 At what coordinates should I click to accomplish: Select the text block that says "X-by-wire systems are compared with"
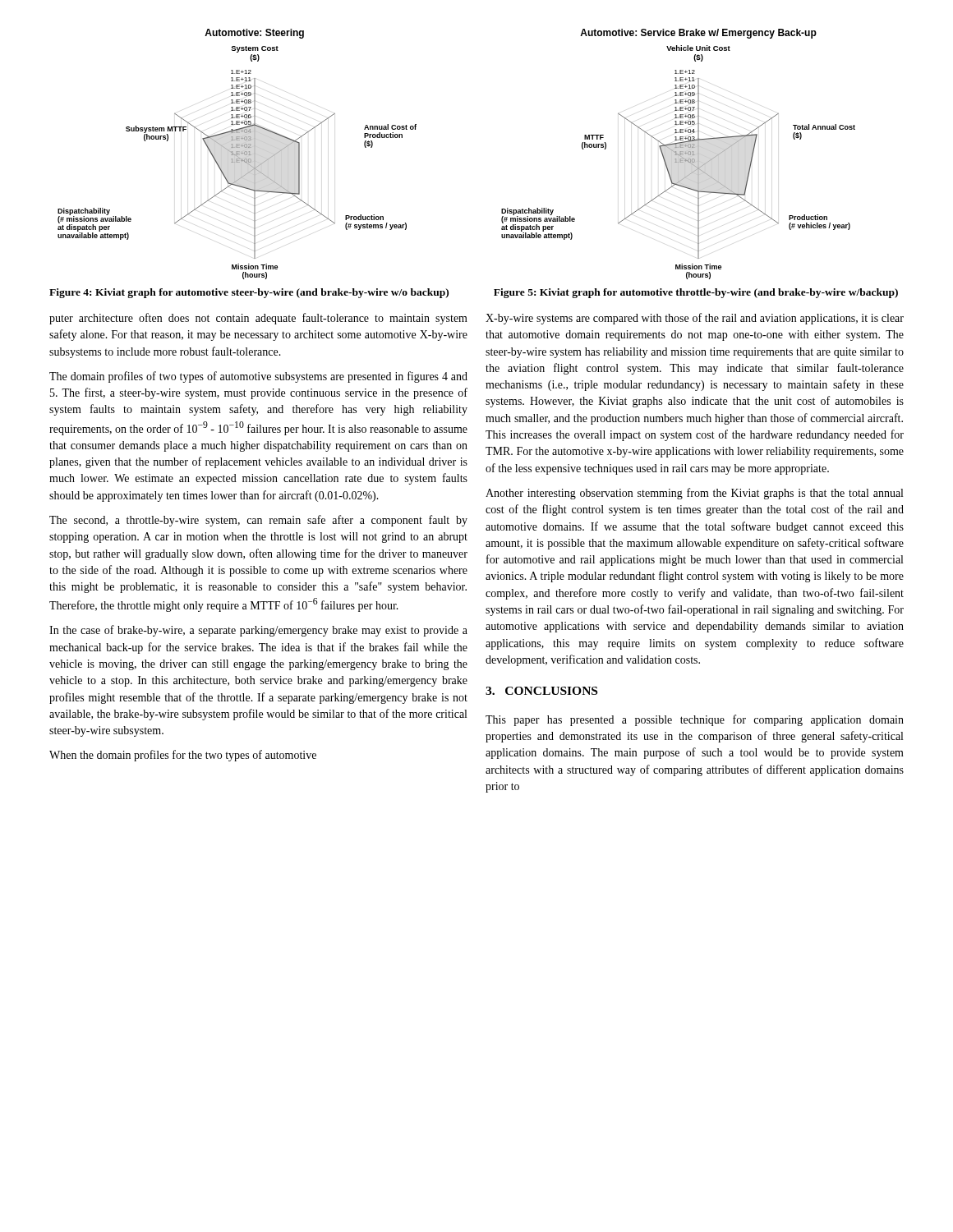click(x=695, y=490)
